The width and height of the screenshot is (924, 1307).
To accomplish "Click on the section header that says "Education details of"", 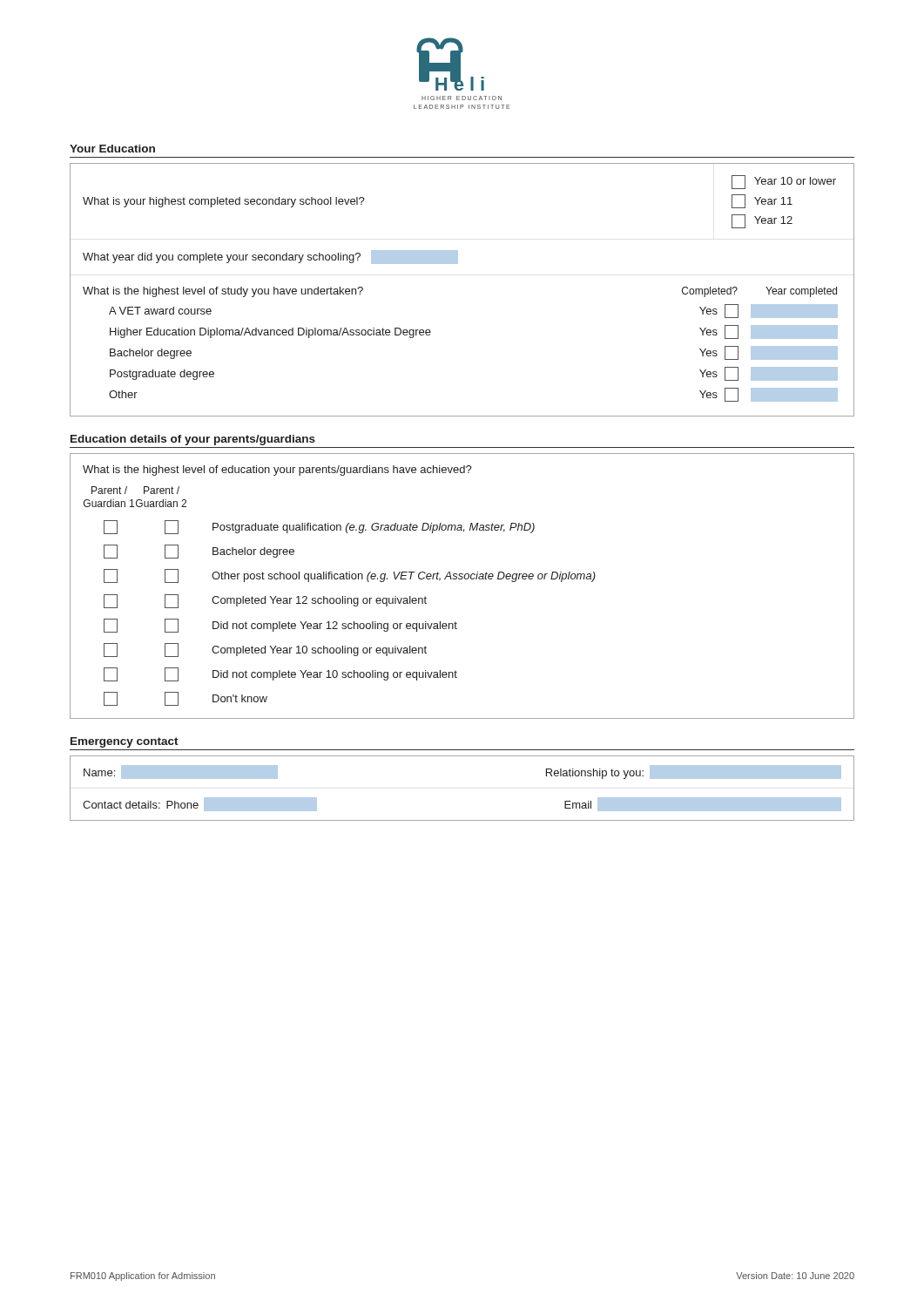I will [x=192, y=438].
